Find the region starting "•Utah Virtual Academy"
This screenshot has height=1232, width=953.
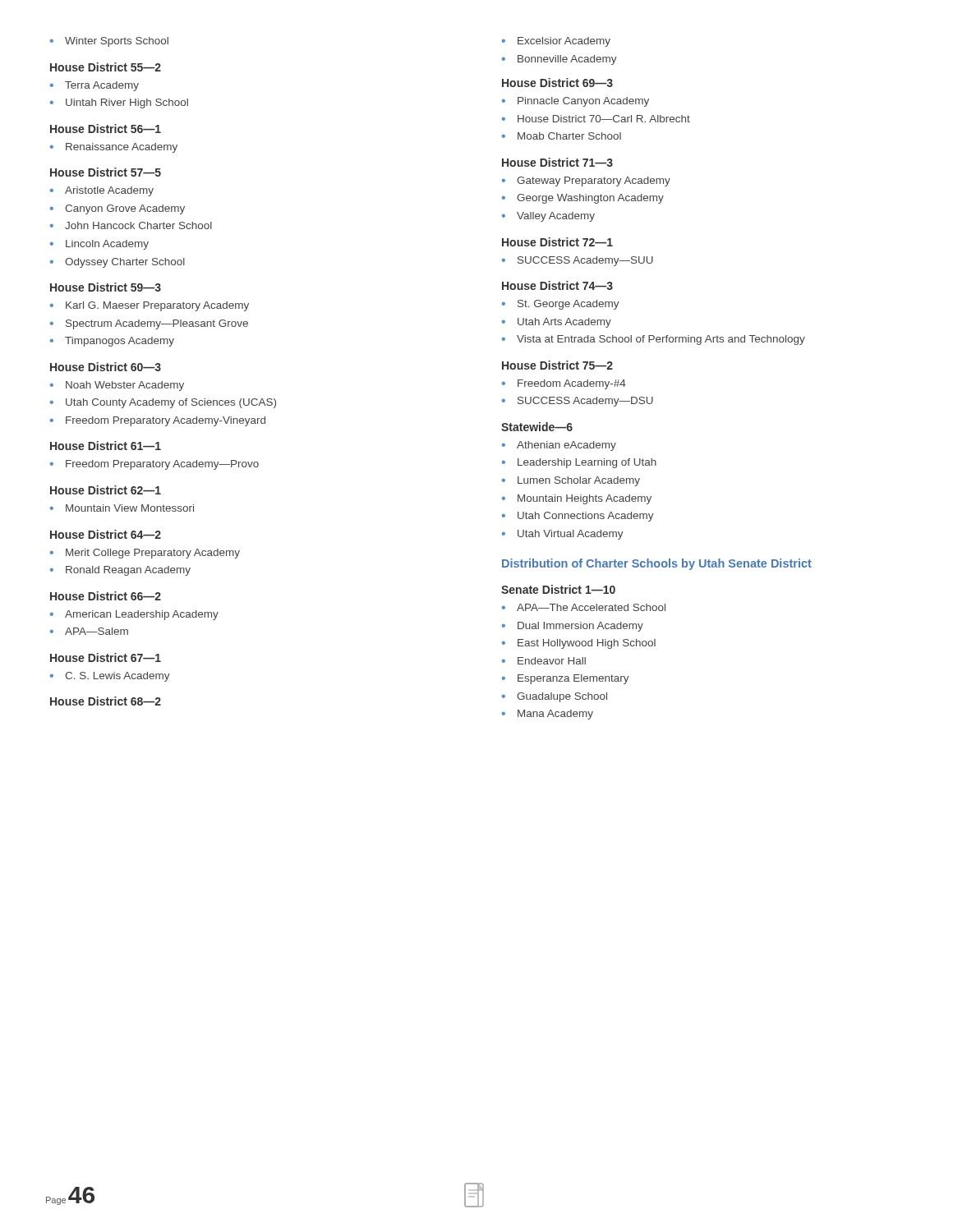(562, 533)
